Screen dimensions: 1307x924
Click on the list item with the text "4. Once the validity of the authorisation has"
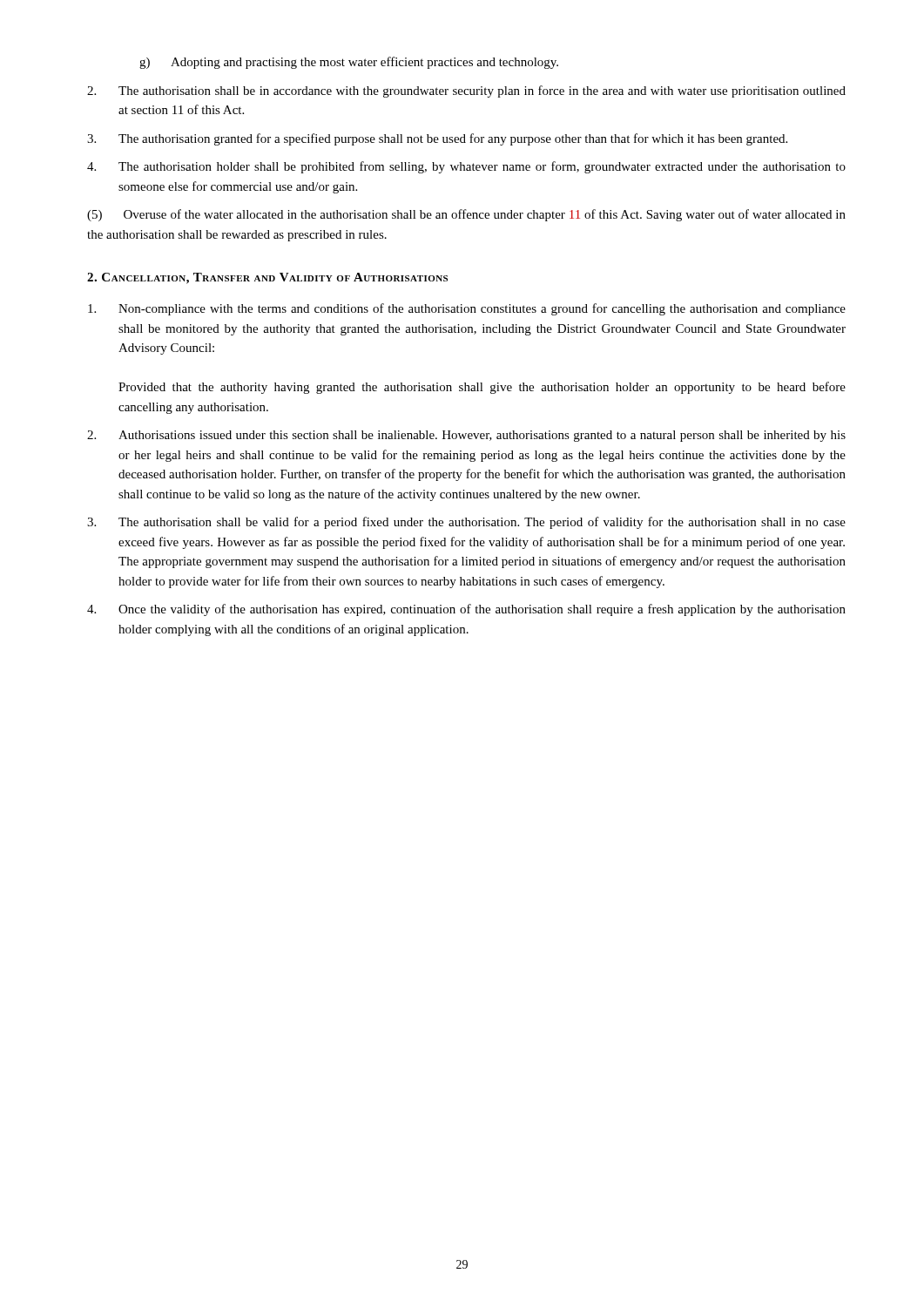(x=466, y=619)
